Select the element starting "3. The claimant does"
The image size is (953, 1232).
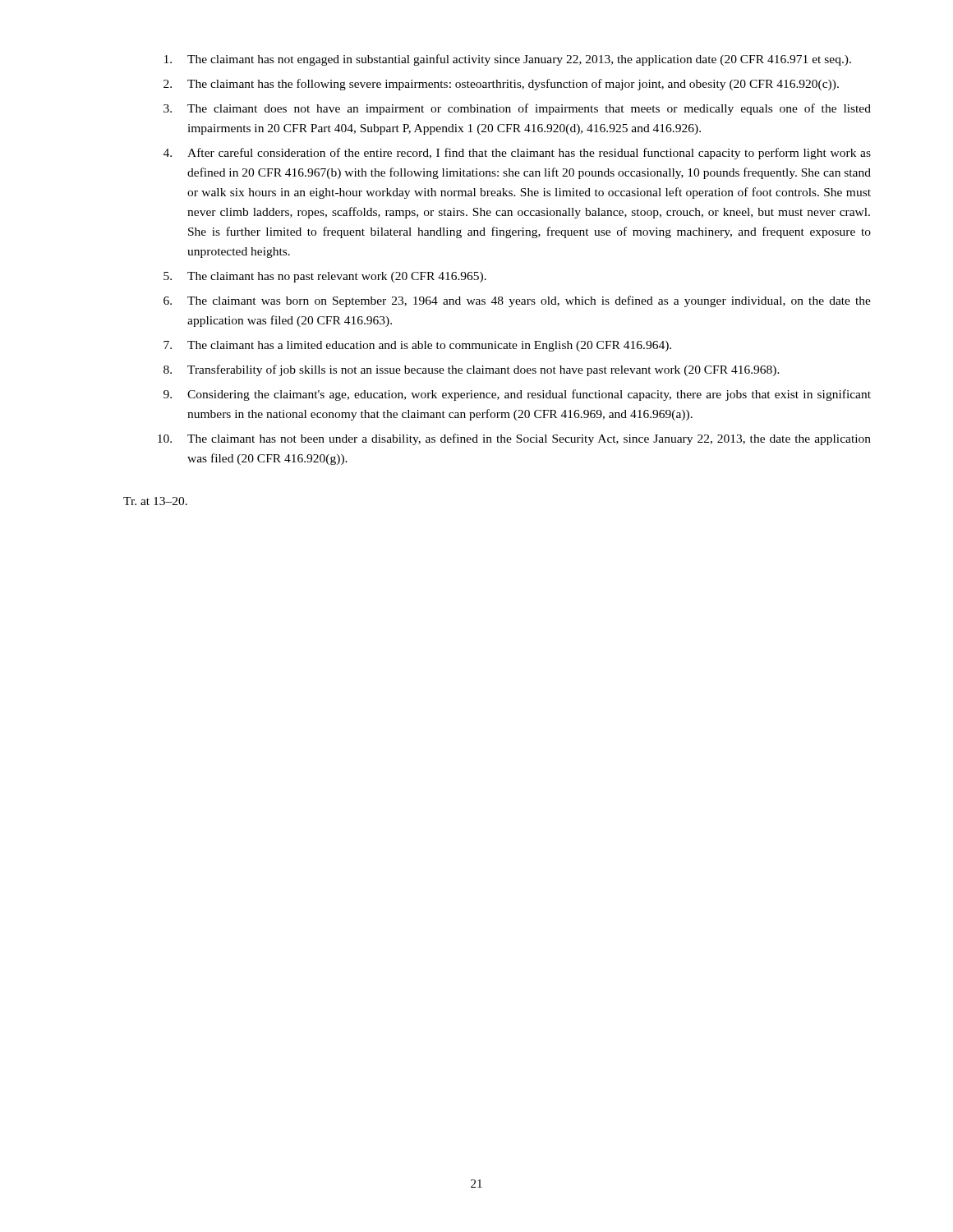pos(497,118)
